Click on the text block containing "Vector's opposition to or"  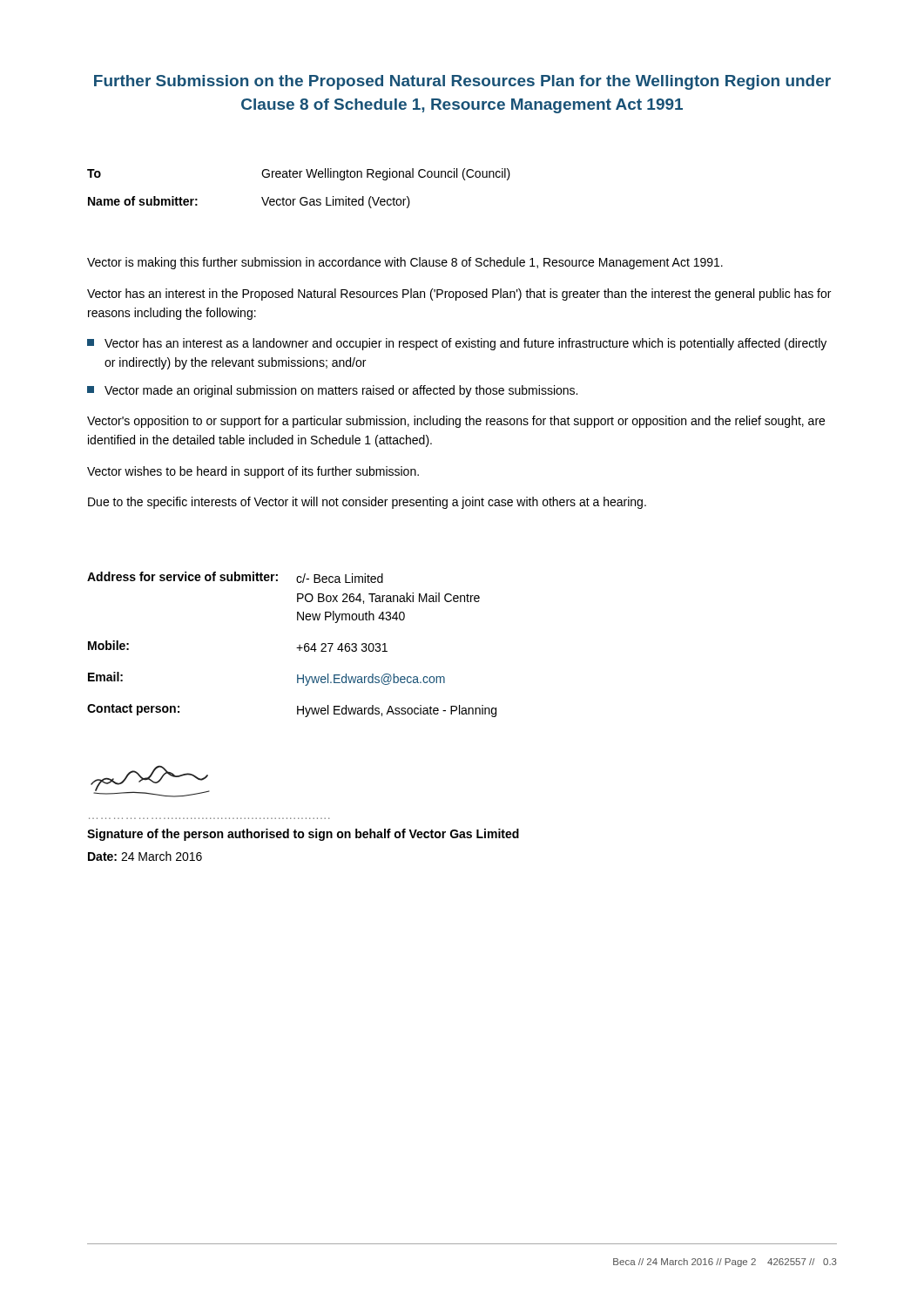tap(456, 431)
